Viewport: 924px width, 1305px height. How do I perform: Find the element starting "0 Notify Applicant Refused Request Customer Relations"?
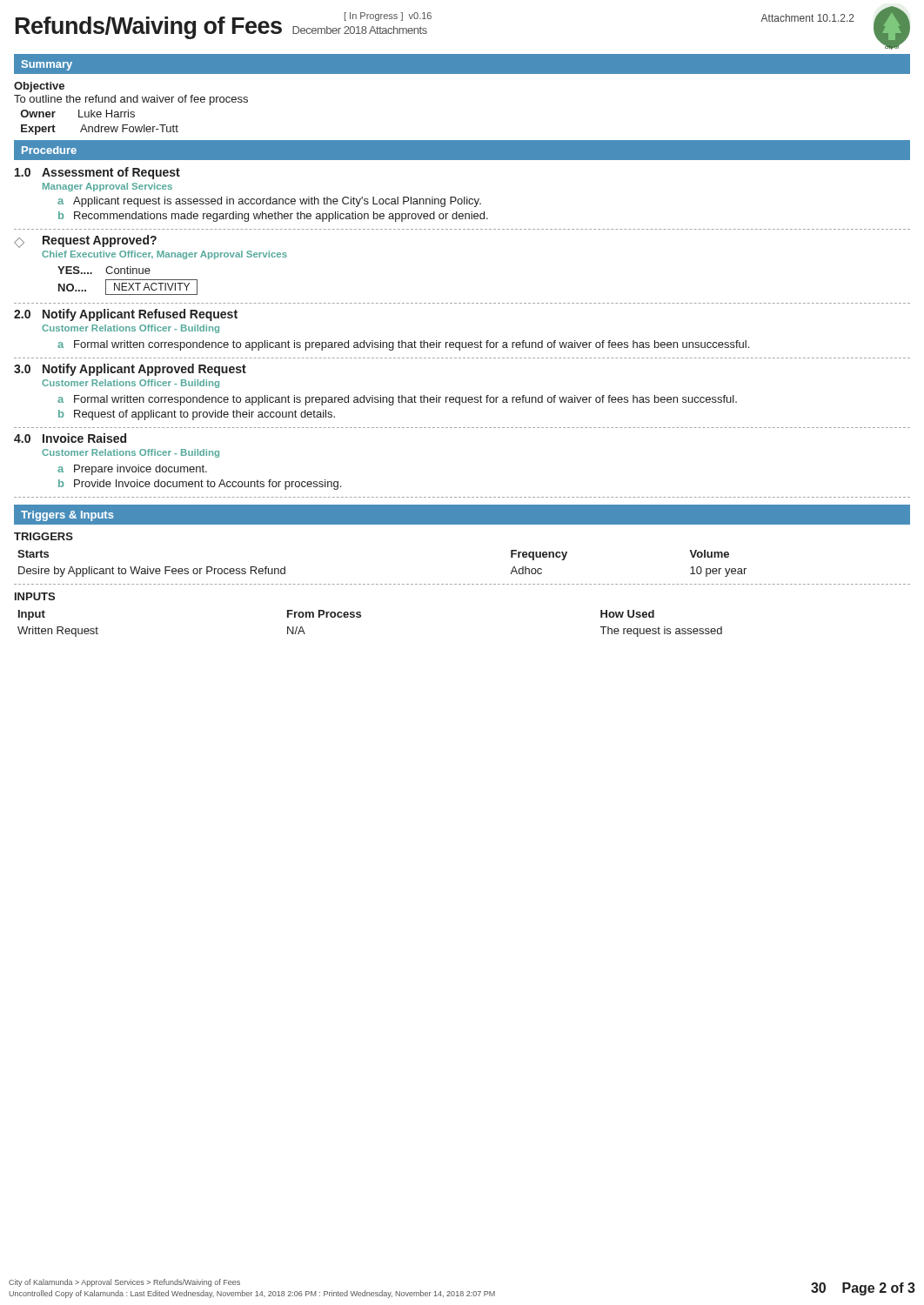126,321
